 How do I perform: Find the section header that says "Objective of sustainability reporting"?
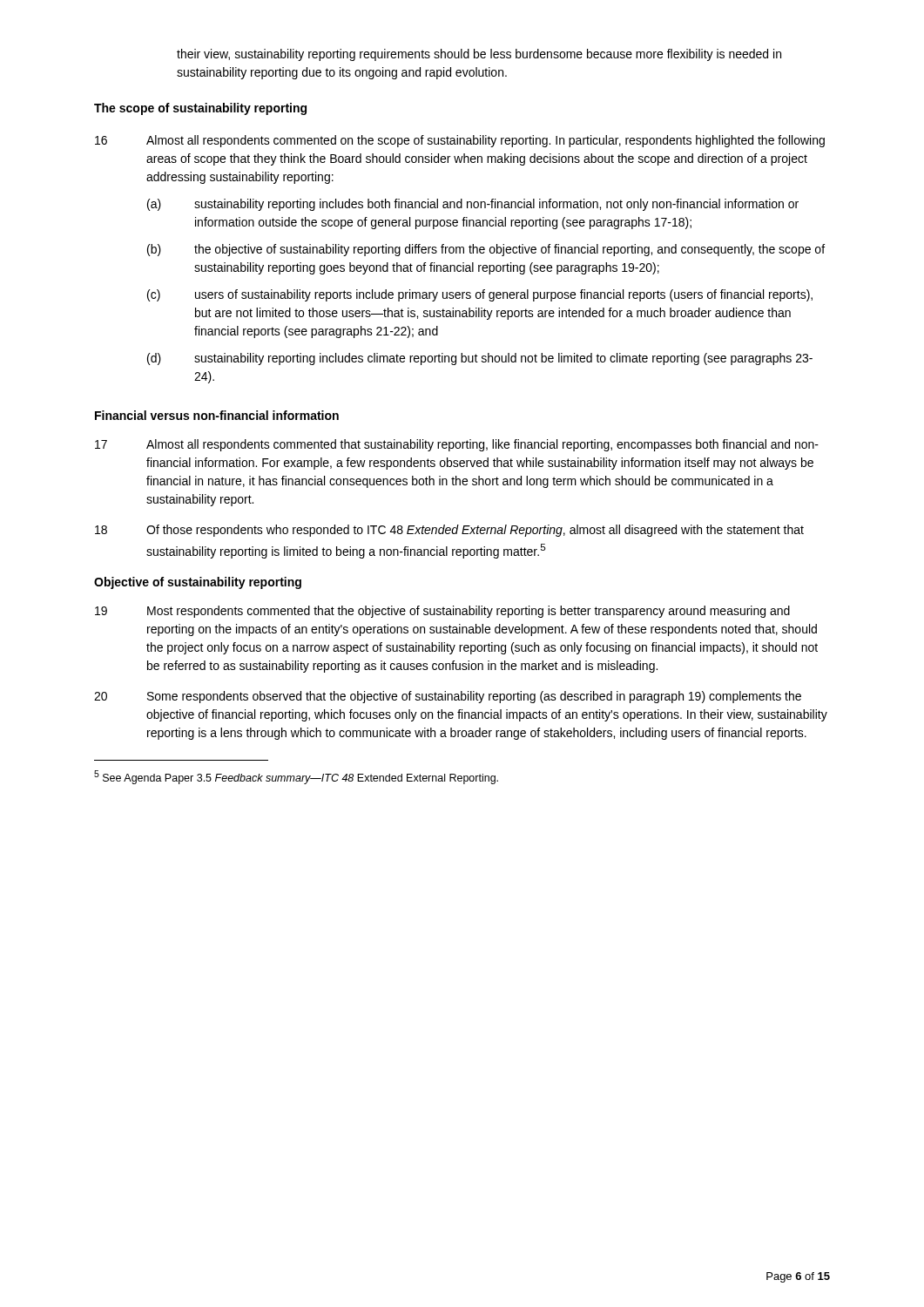[198, 582]
